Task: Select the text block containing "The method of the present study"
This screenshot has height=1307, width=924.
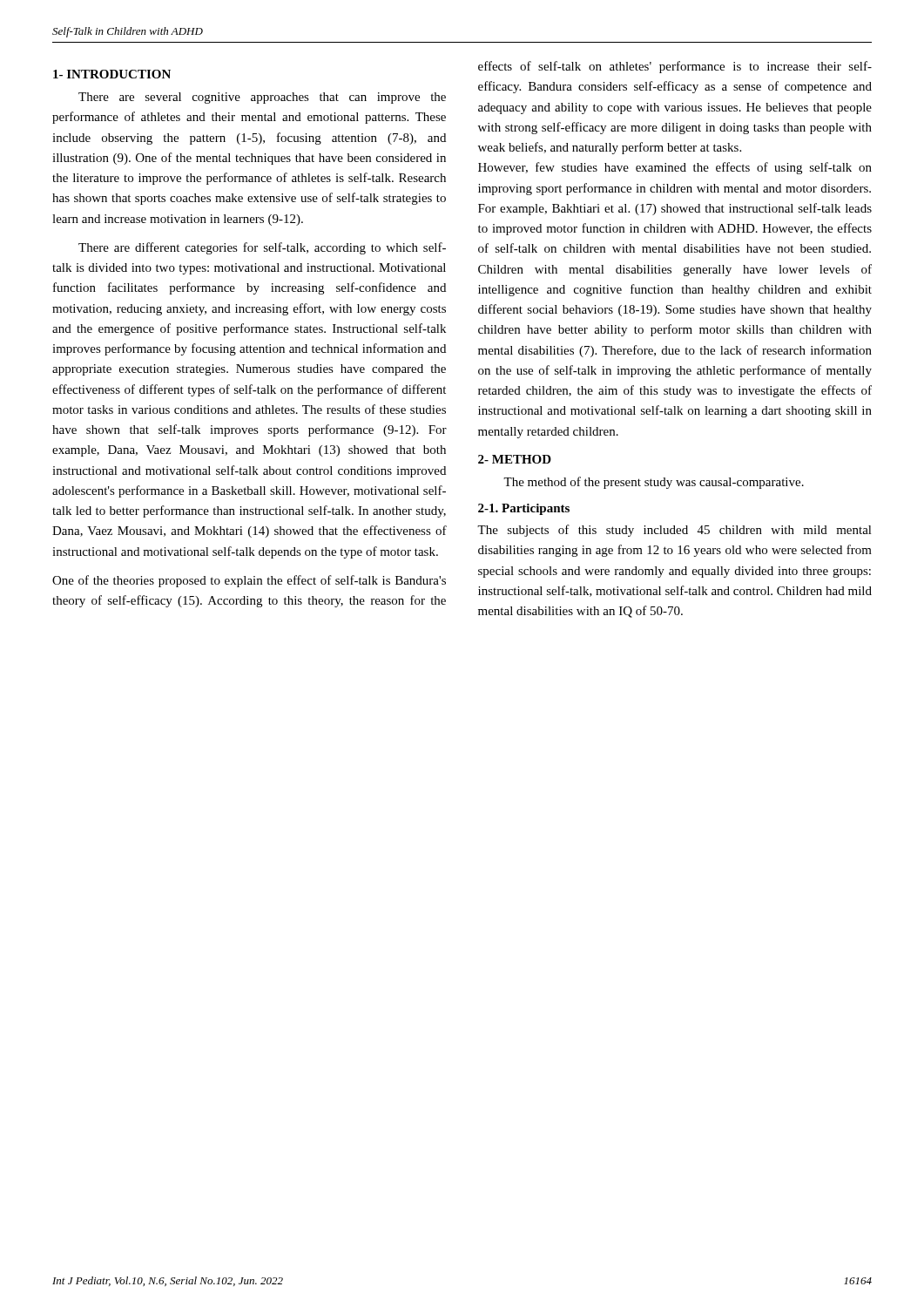Action: 675,482
